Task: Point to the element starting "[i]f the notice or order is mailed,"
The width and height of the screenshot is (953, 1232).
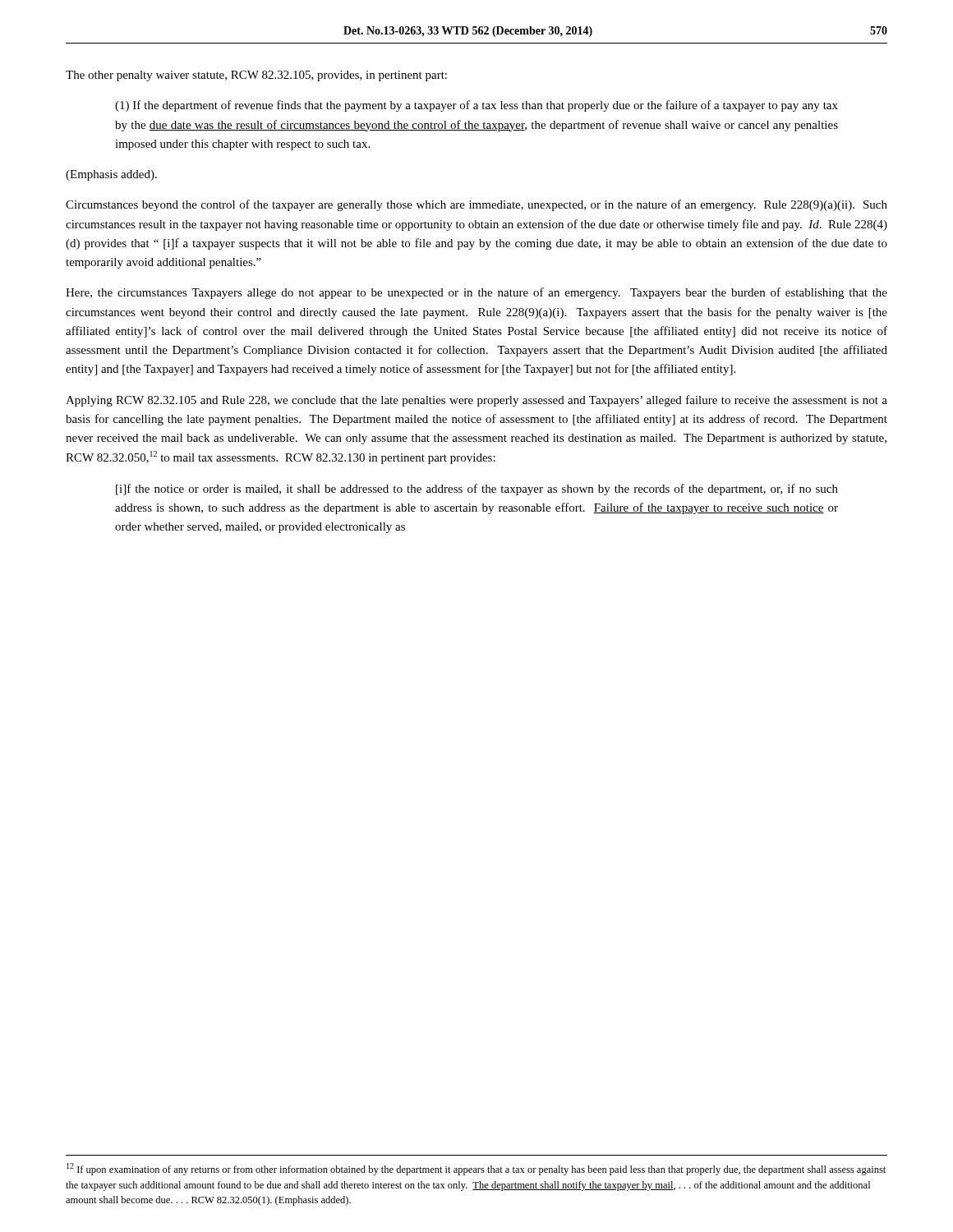Action: pyautogui.click(x=476, y=507)
